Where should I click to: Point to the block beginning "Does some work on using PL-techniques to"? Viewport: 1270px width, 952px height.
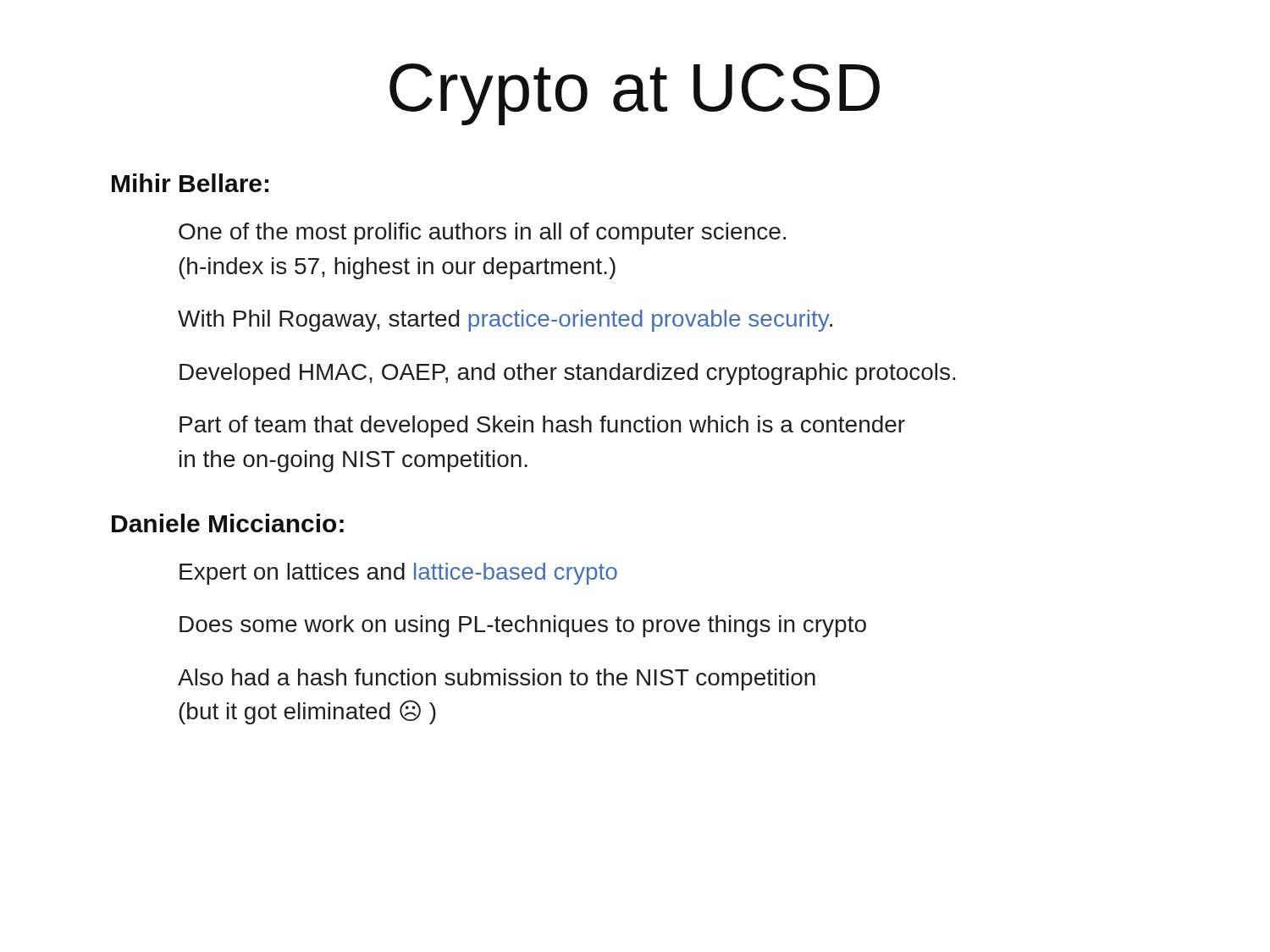(x=522, y=624)
